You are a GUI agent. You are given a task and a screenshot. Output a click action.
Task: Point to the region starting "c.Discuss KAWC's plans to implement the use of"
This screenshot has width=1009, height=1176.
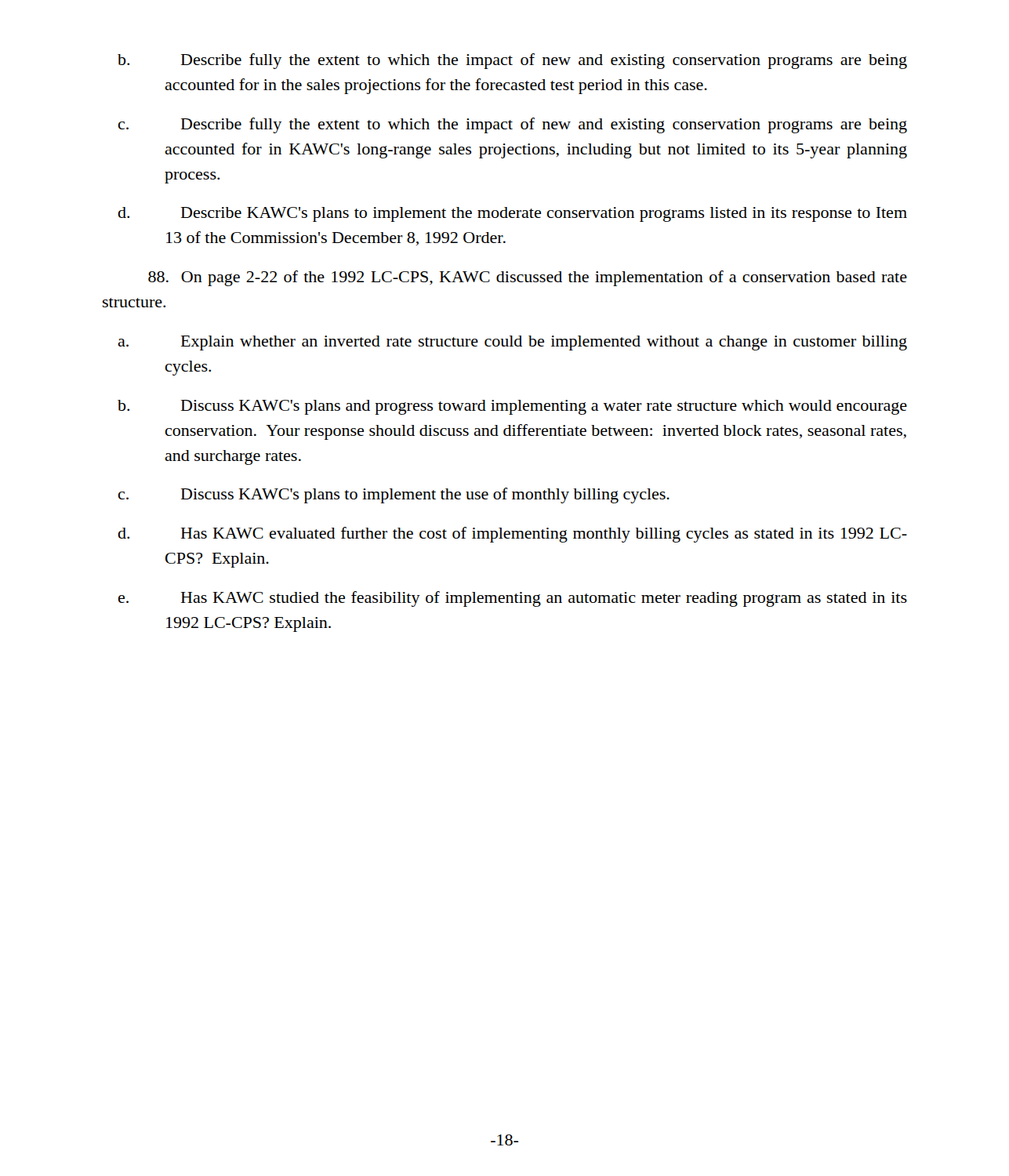pyautogui.click(x=394, y=494)
